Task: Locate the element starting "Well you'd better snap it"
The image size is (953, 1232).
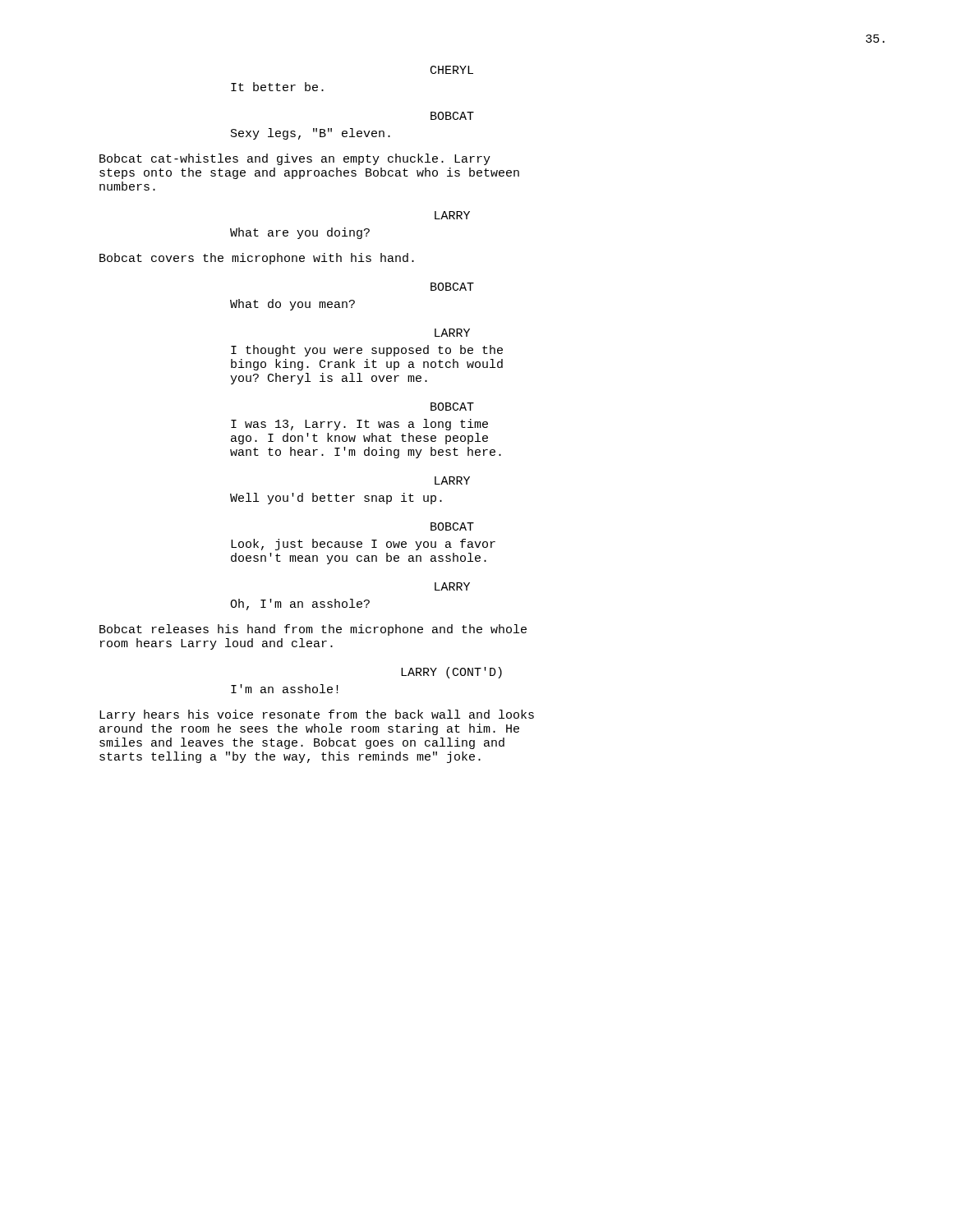Action: tap(336, 499)
